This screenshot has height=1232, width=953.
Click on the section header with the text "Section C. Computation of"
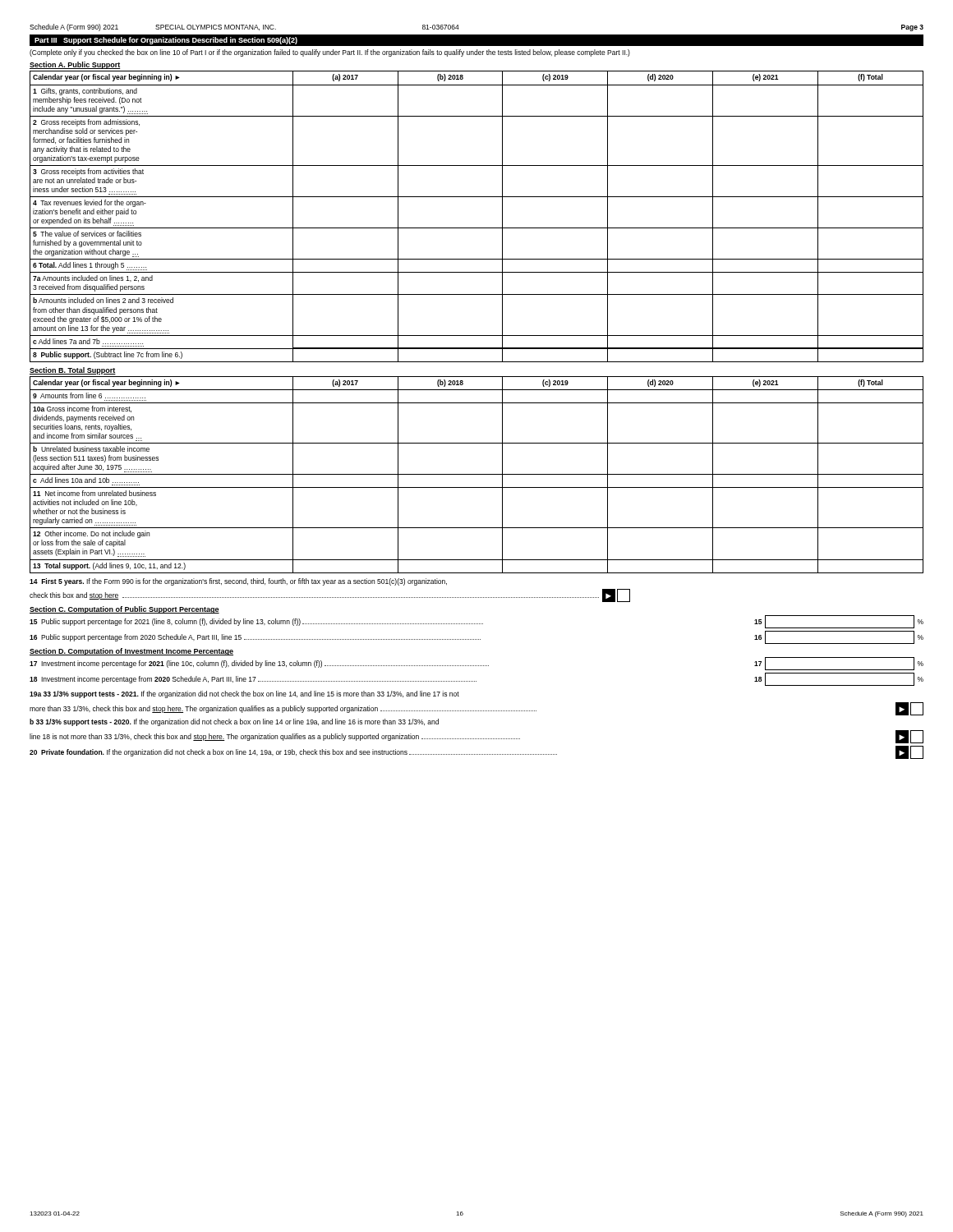pos(124,610)
